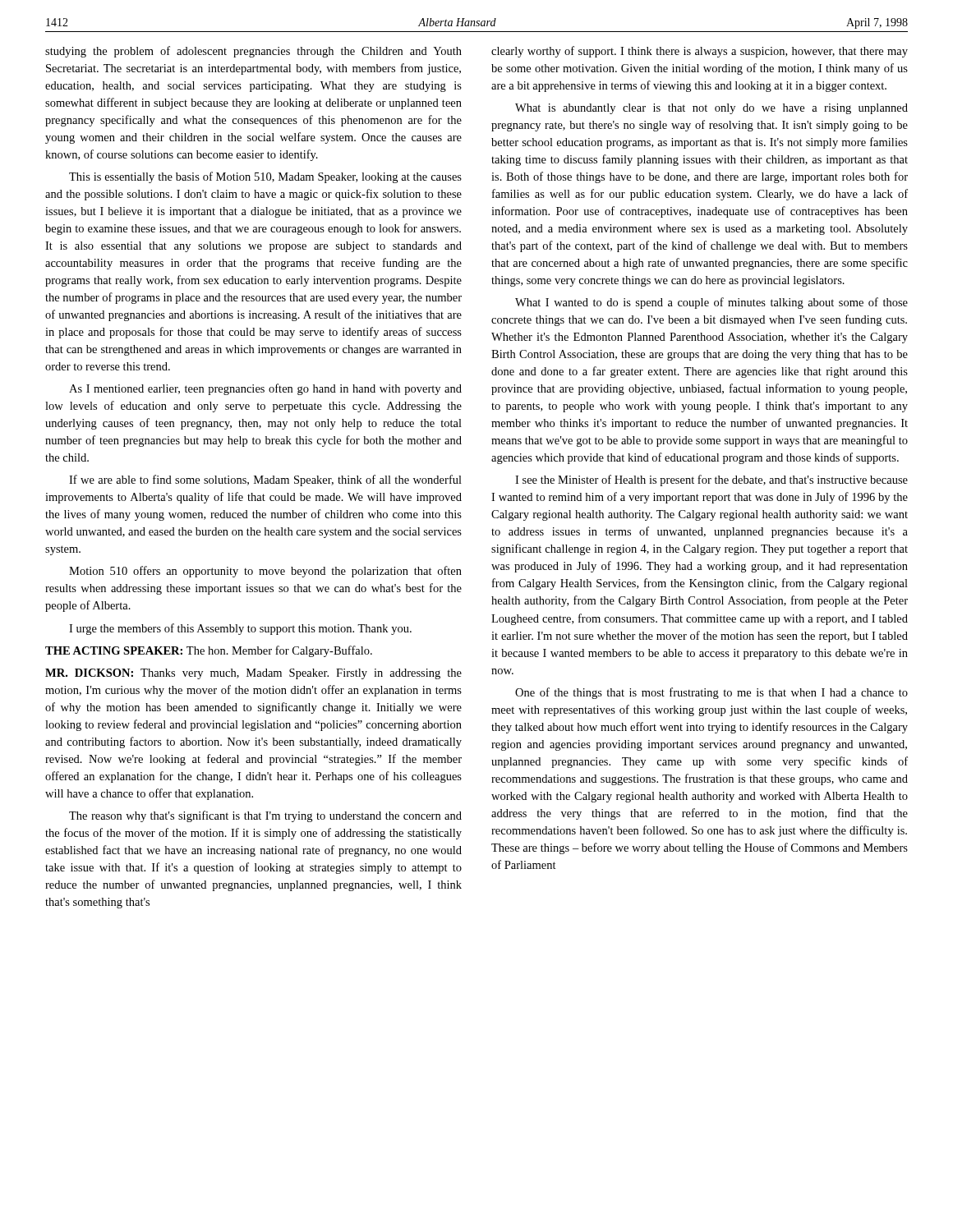Viewport: 953px width, 1232px height.
Task: Locate the text starting "clearly worthy of support. I think there"
Action: pyautogui.click(x=700, y=69)
